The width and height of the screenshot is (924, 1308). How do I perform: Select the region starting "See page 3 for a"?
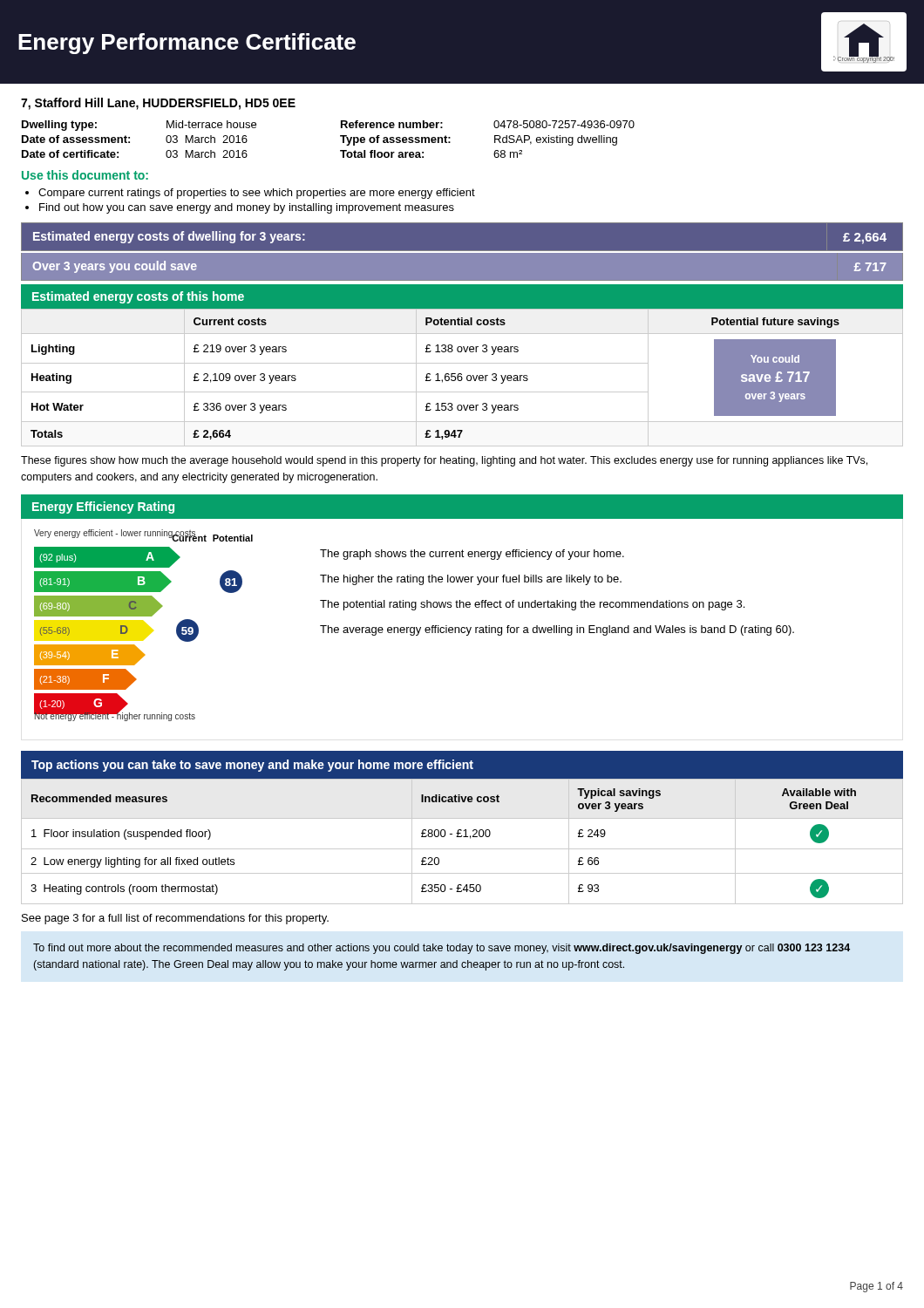pyautogui.click(x=175, y=917)
